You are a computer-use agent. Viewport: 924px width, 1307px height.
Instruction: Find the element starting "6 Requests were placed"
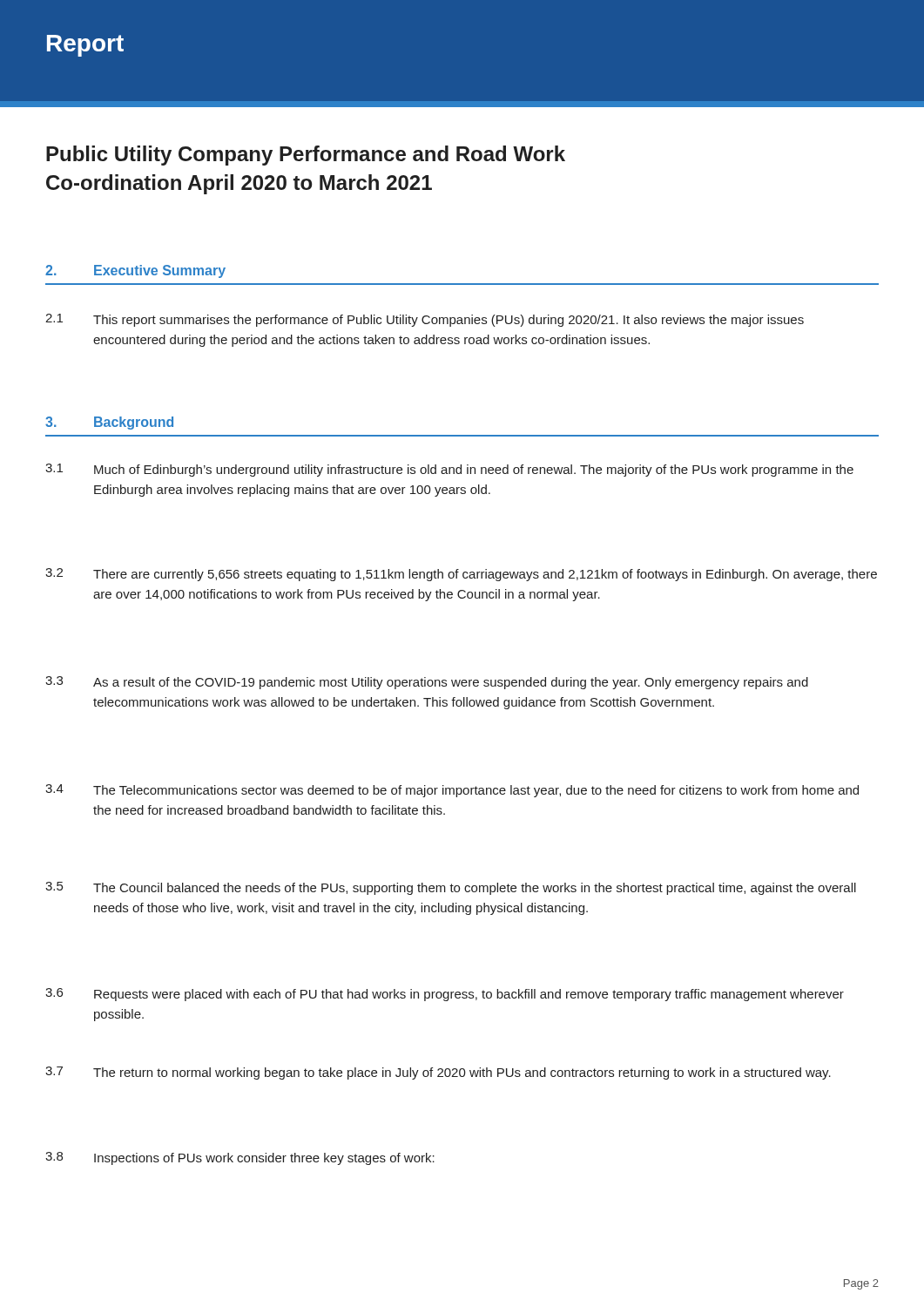click(462, 1004)
